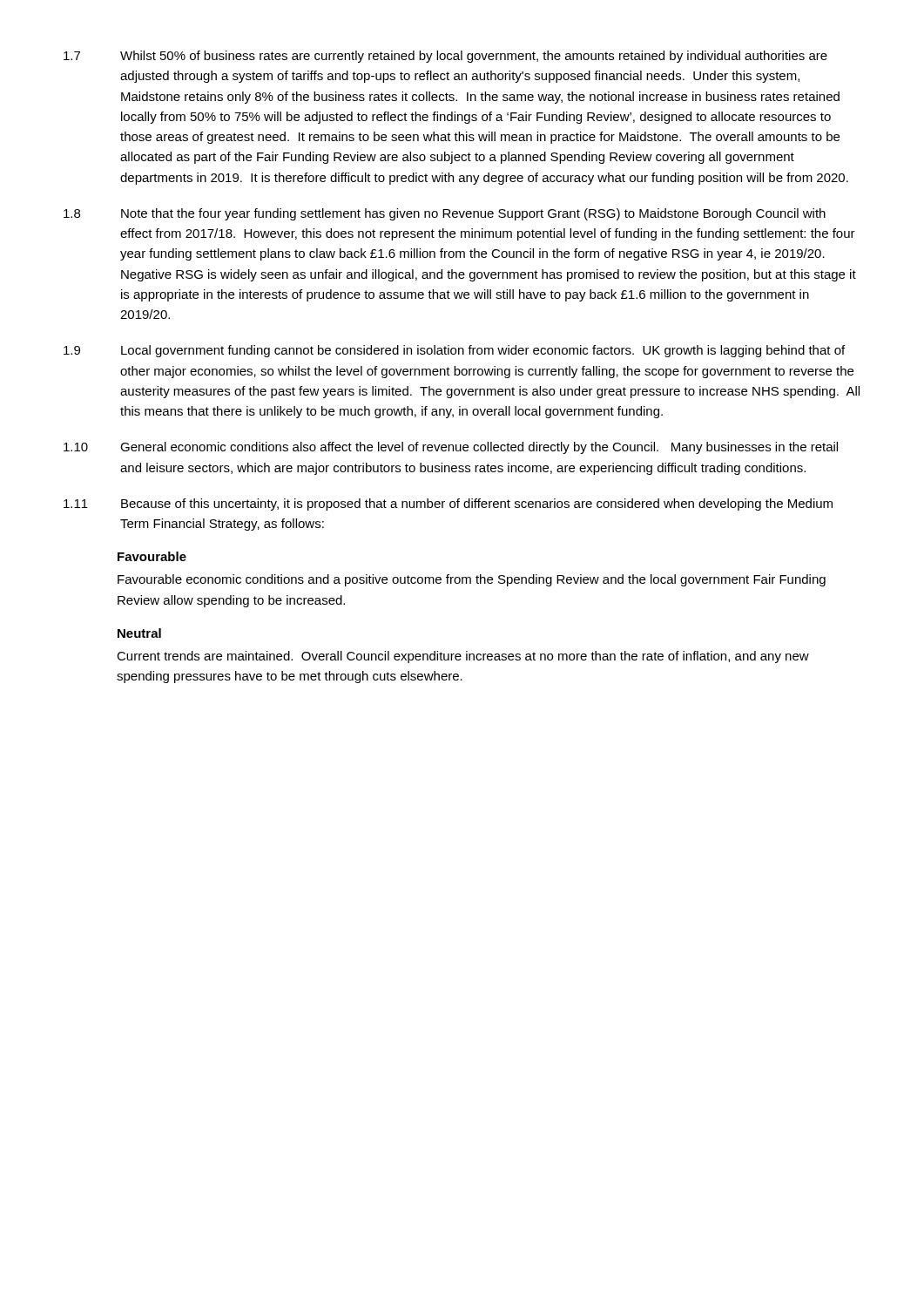Locate the passage starting "Current trends are maintained. Overall Council"
Viewport: 924px width, 1307px height.
tap(463, 666)
